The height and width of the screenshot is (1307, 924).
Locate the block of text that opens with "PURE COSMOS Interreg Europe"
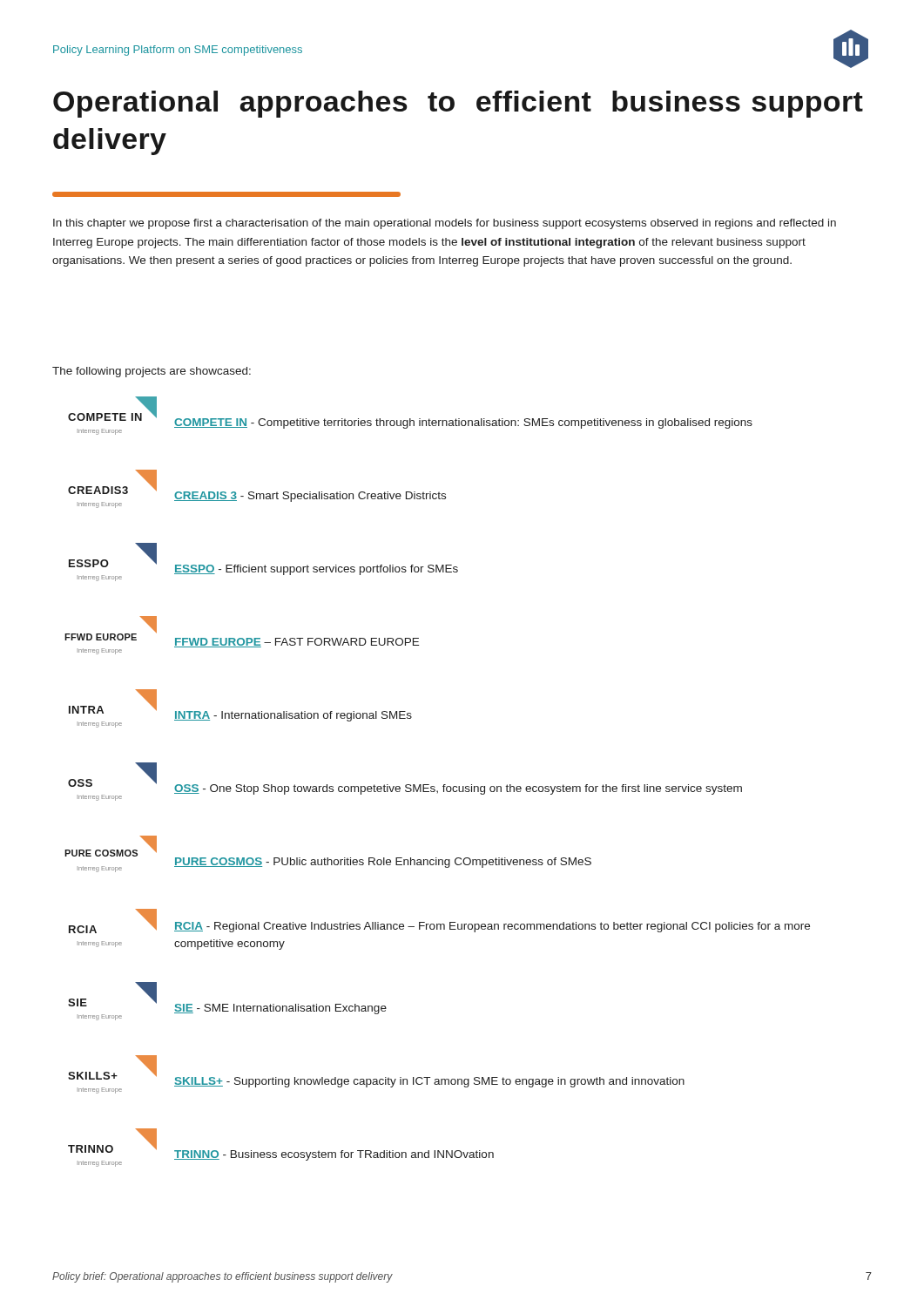(462, 862)
